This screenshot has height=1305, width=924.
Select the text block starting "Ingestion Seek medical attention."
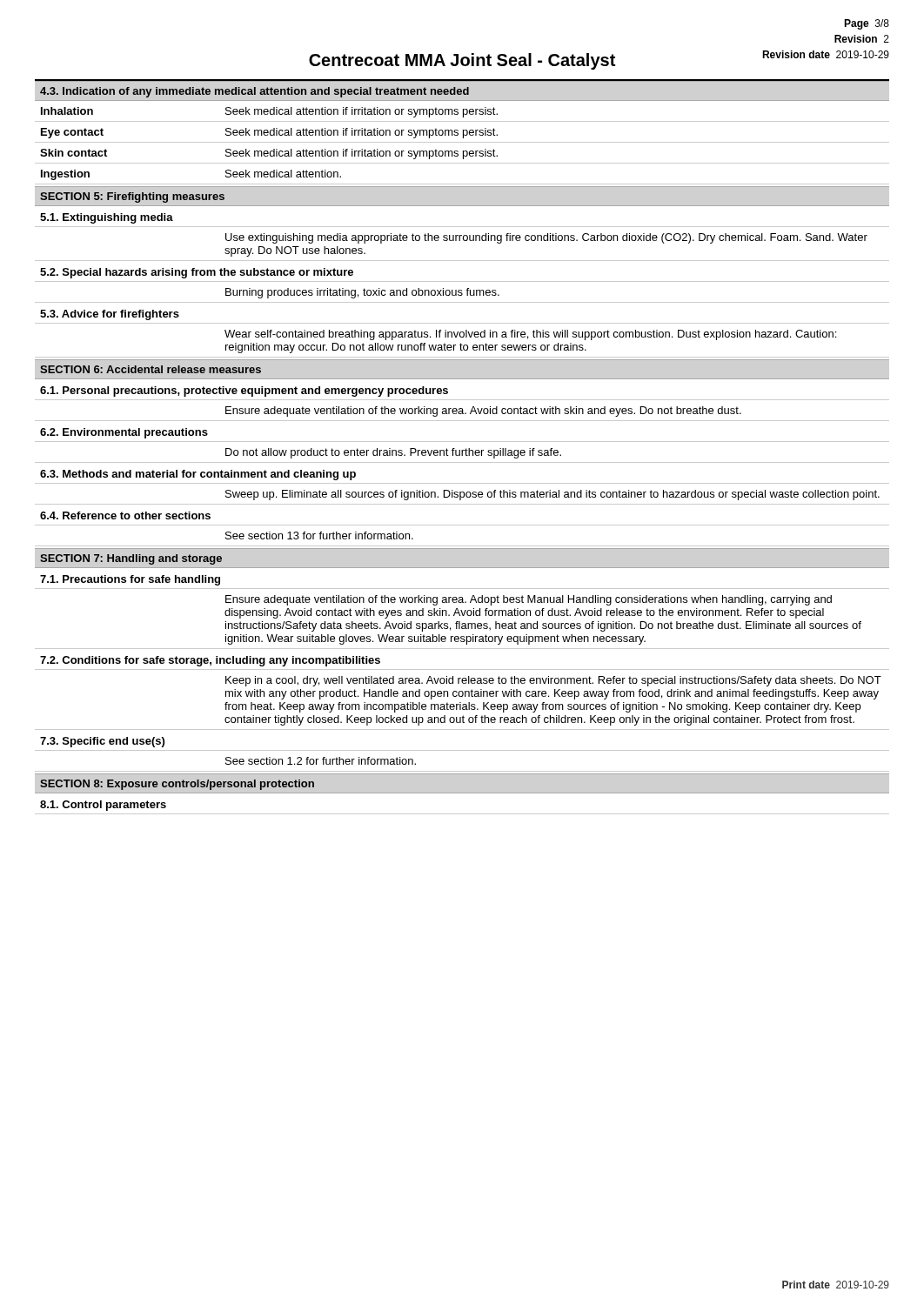point(462,174)
